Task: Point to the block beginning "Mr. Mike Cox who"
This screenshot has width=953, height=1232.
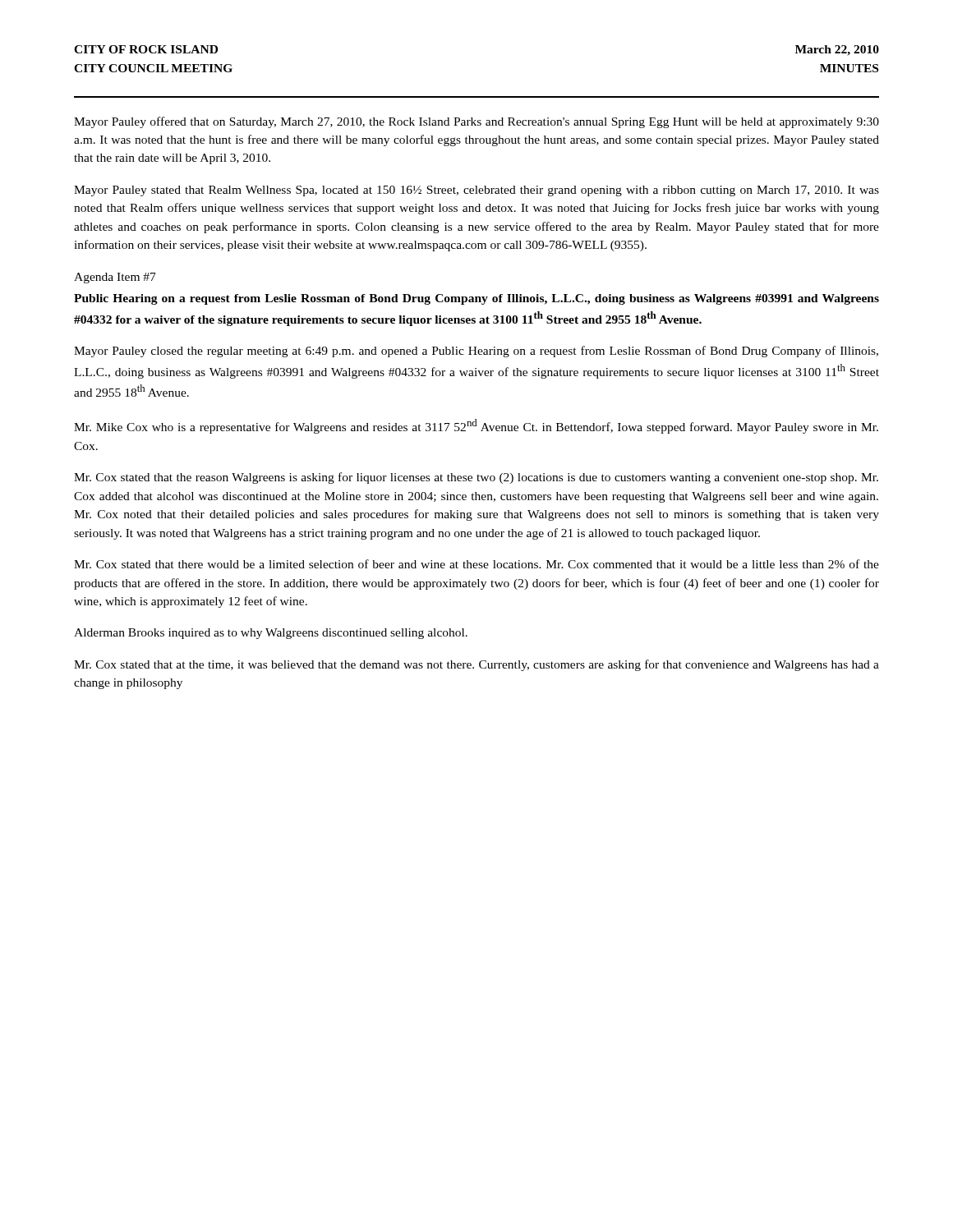Action: (x=476, y=435)
